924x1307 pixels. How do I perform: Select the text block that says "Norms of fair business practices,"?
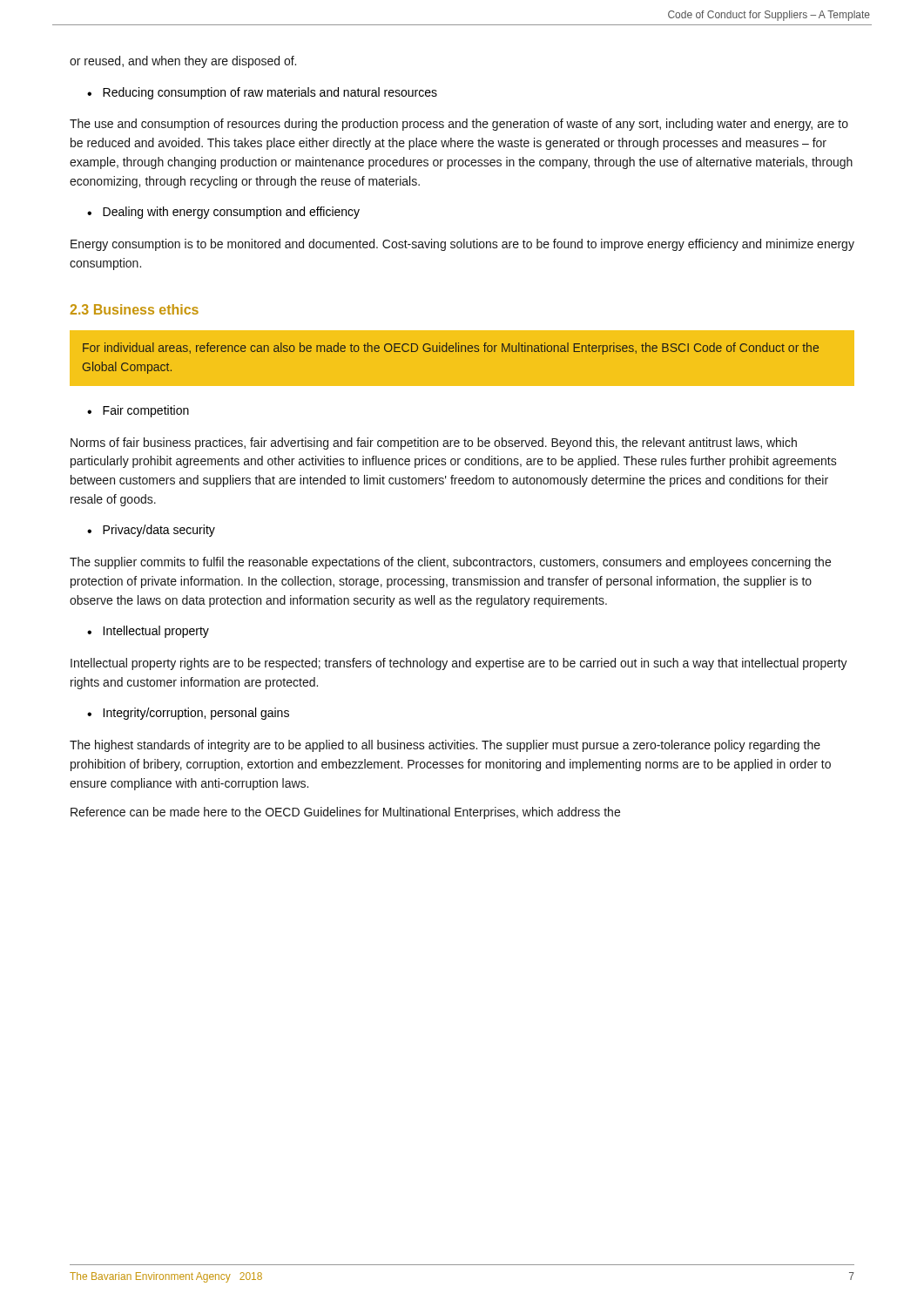pyautogui.click(x=453, y=471)
